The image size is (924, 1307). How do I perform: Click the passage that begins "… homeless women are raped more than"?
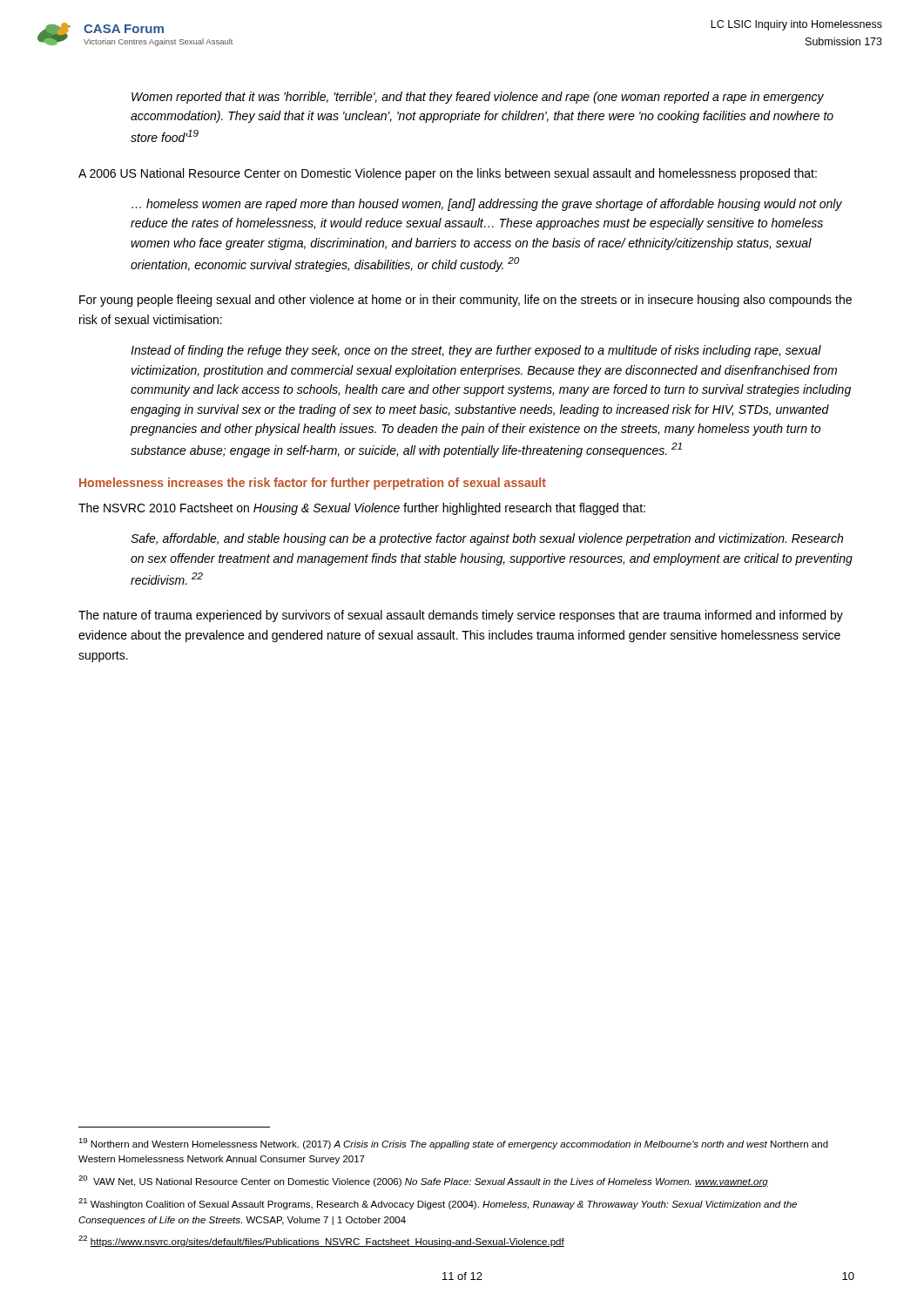pyautogui.click(x=492, y=234)
